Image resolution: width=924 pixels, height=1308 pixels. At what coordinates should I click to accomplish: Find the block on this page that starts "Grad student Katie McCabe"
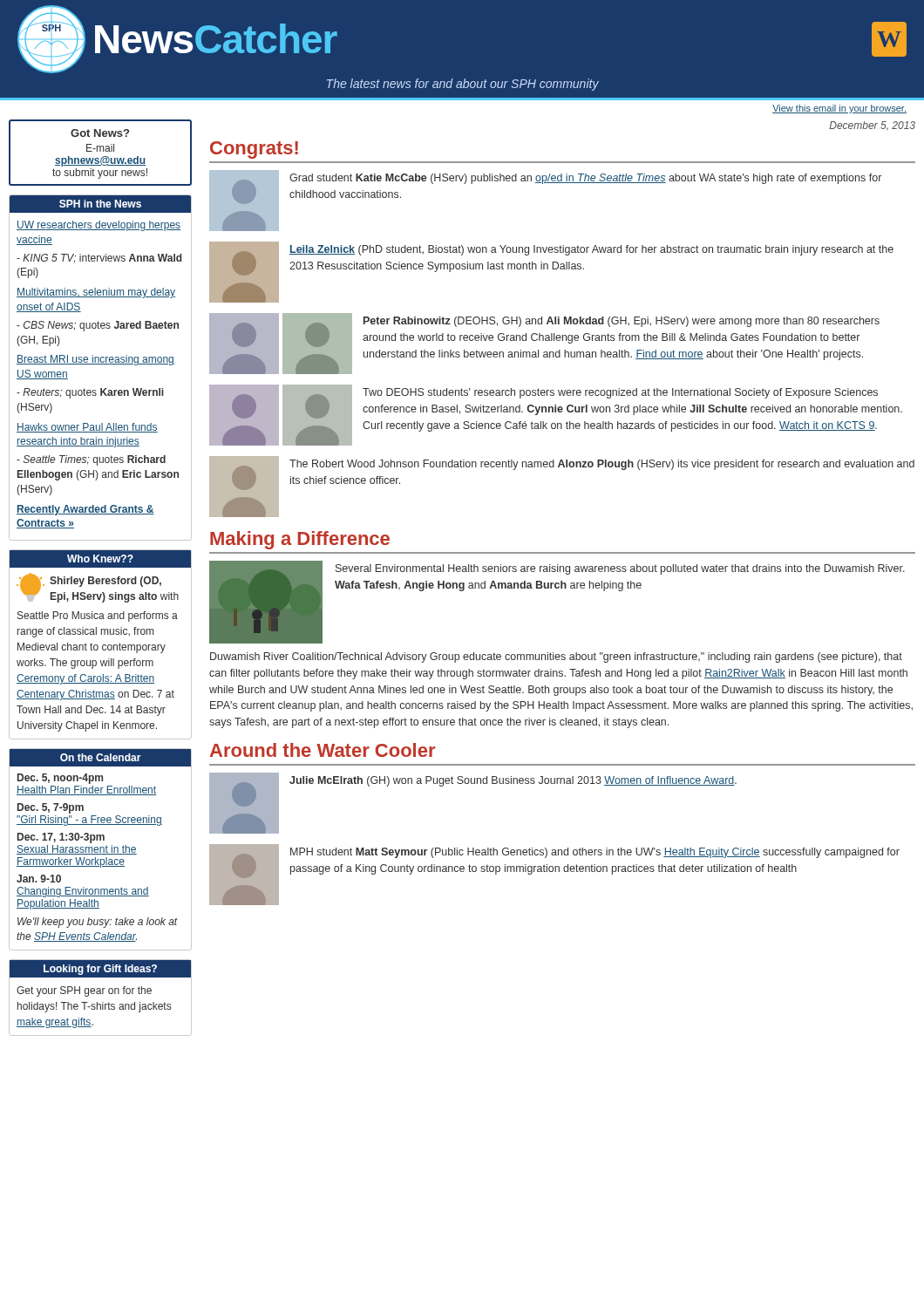[x=562, y=201]
